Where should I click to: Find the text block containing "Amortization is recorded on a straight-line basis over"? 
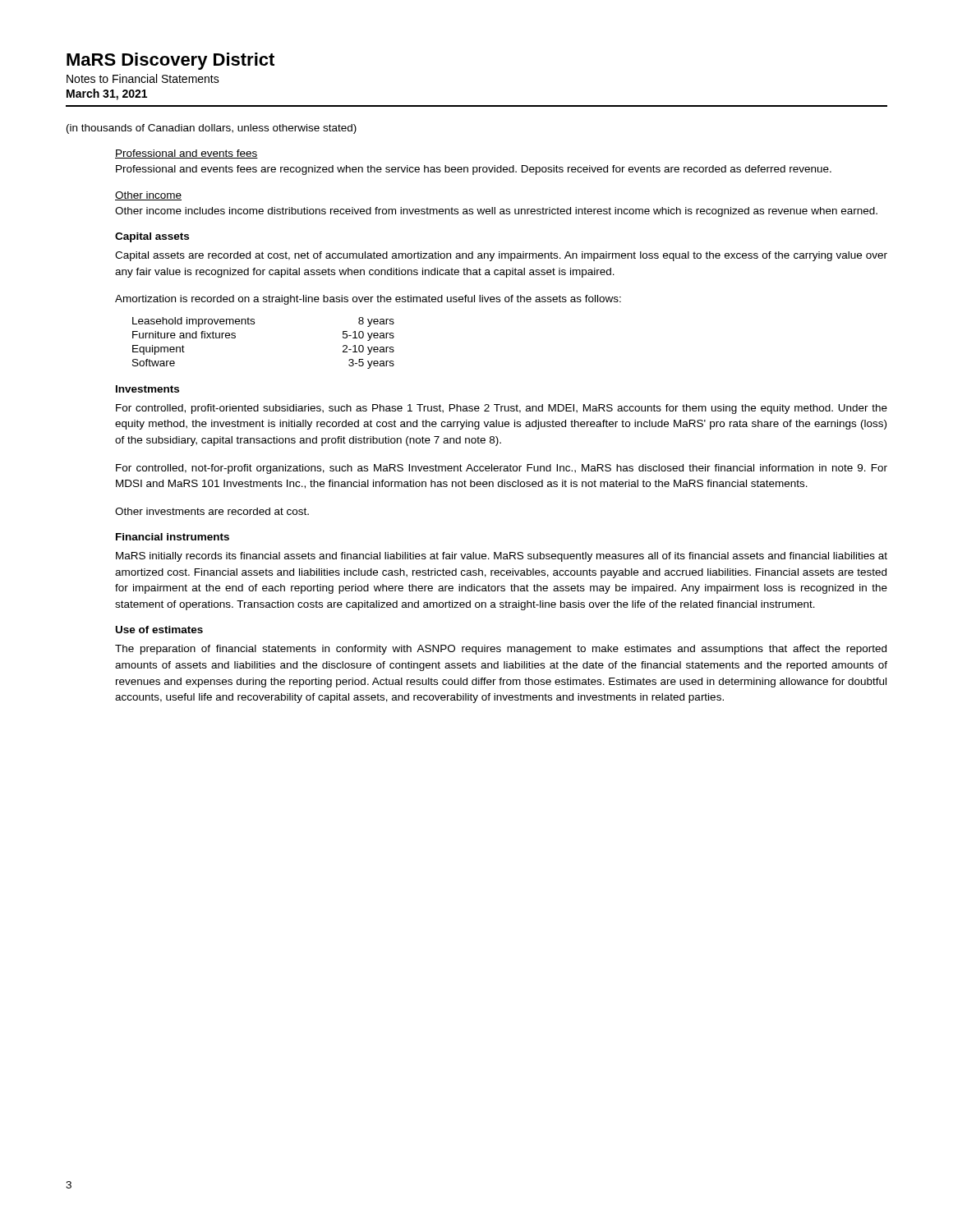point(368,299)
